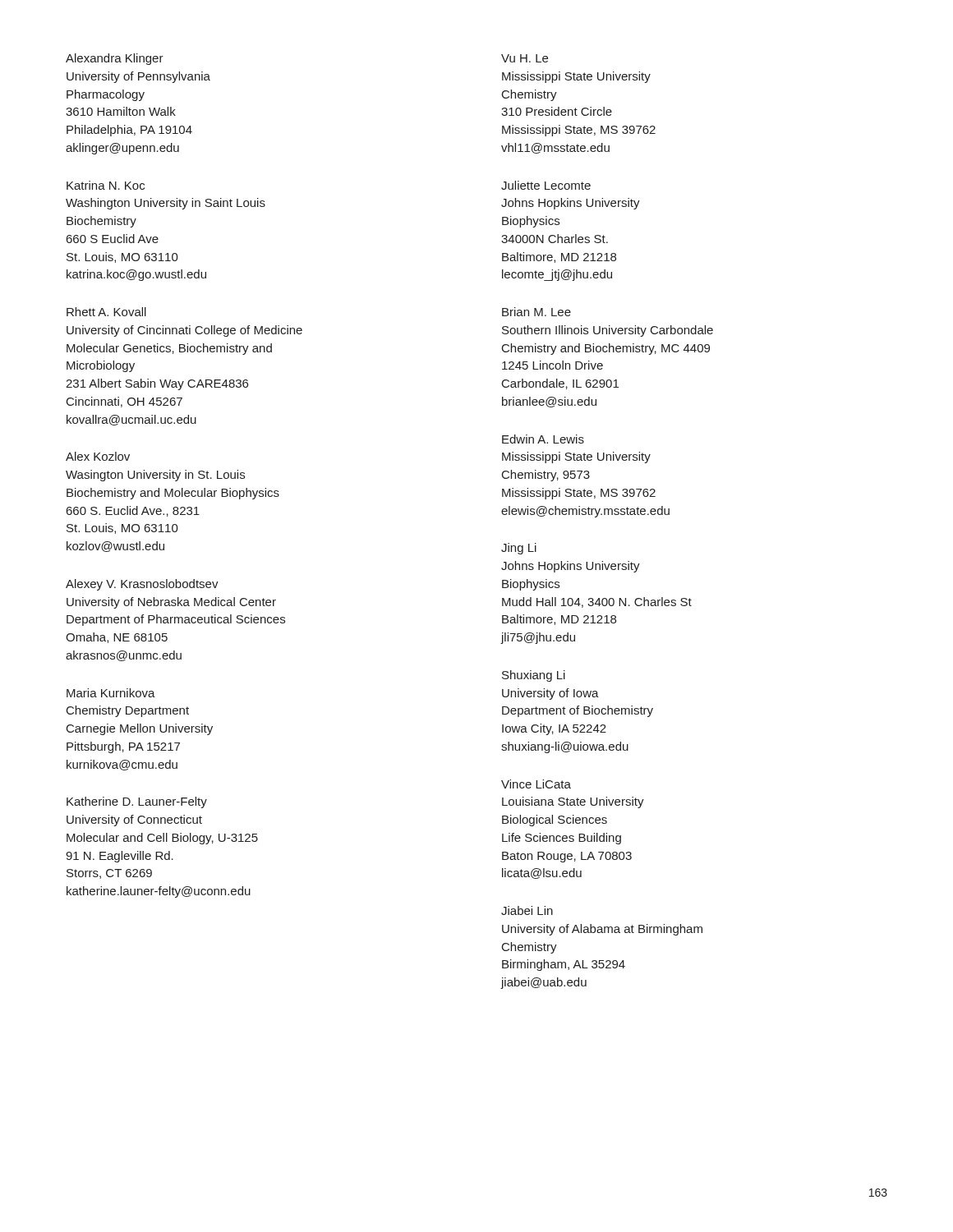Select the list item with the text "Vu H. Le Mississippi"
Viewport: 953px width, 1232px height.
525,58
